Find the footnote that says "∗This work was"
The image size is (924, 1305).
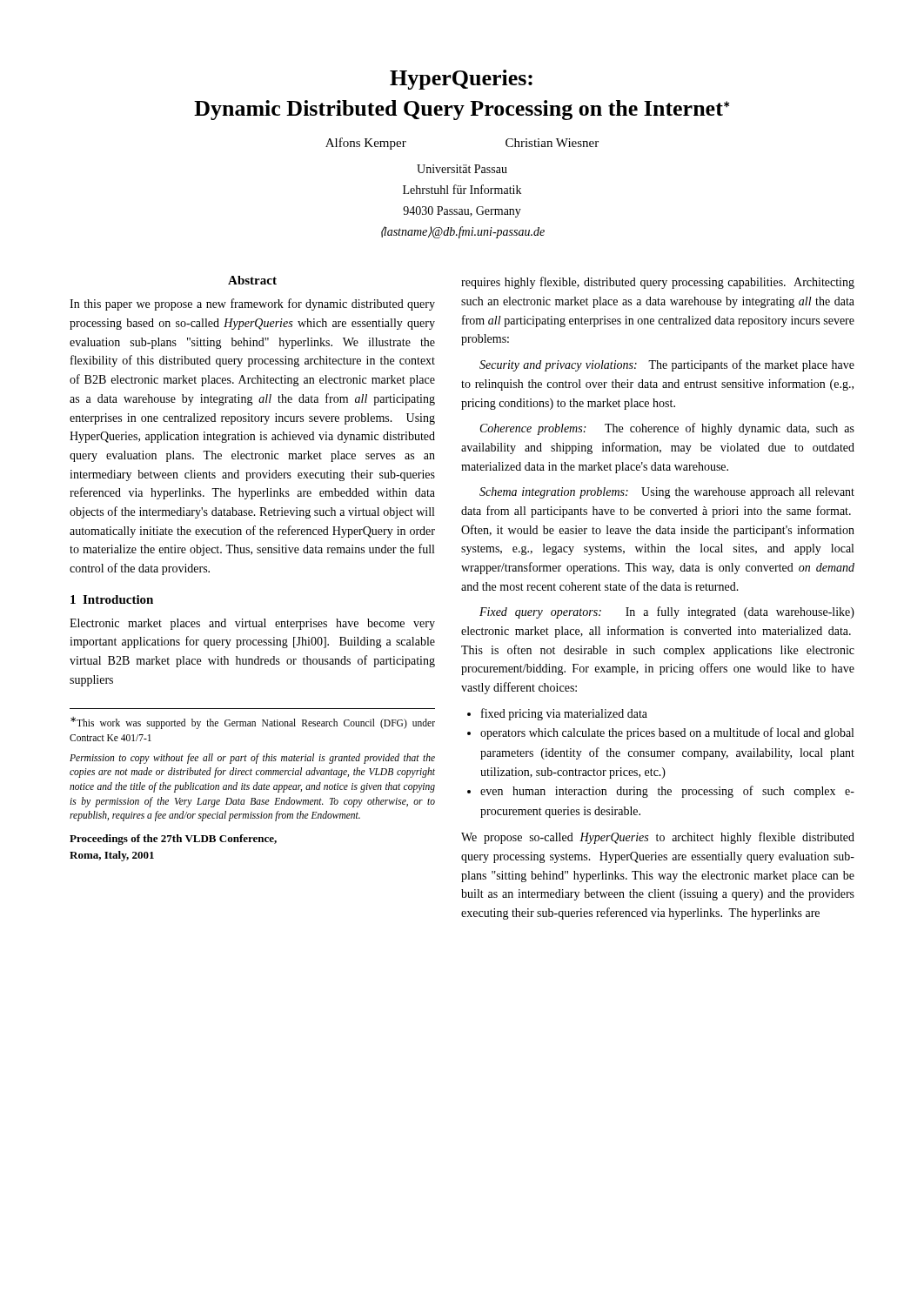pyautogui.click(x=252, y=729)
